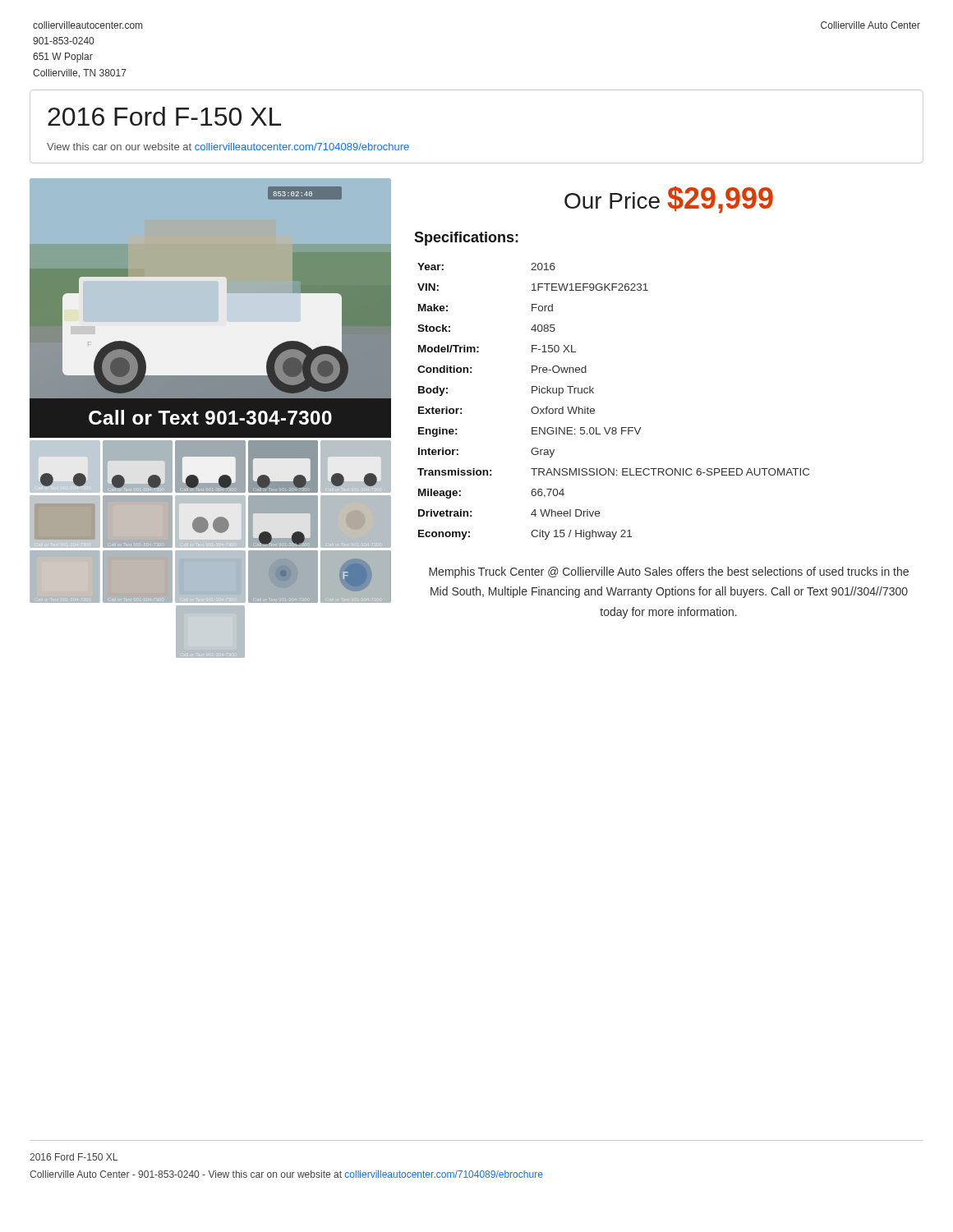
Task: Point to the passage starting "Memphis Truck Center @ Collierville Auto"
Action: (669, 592)
